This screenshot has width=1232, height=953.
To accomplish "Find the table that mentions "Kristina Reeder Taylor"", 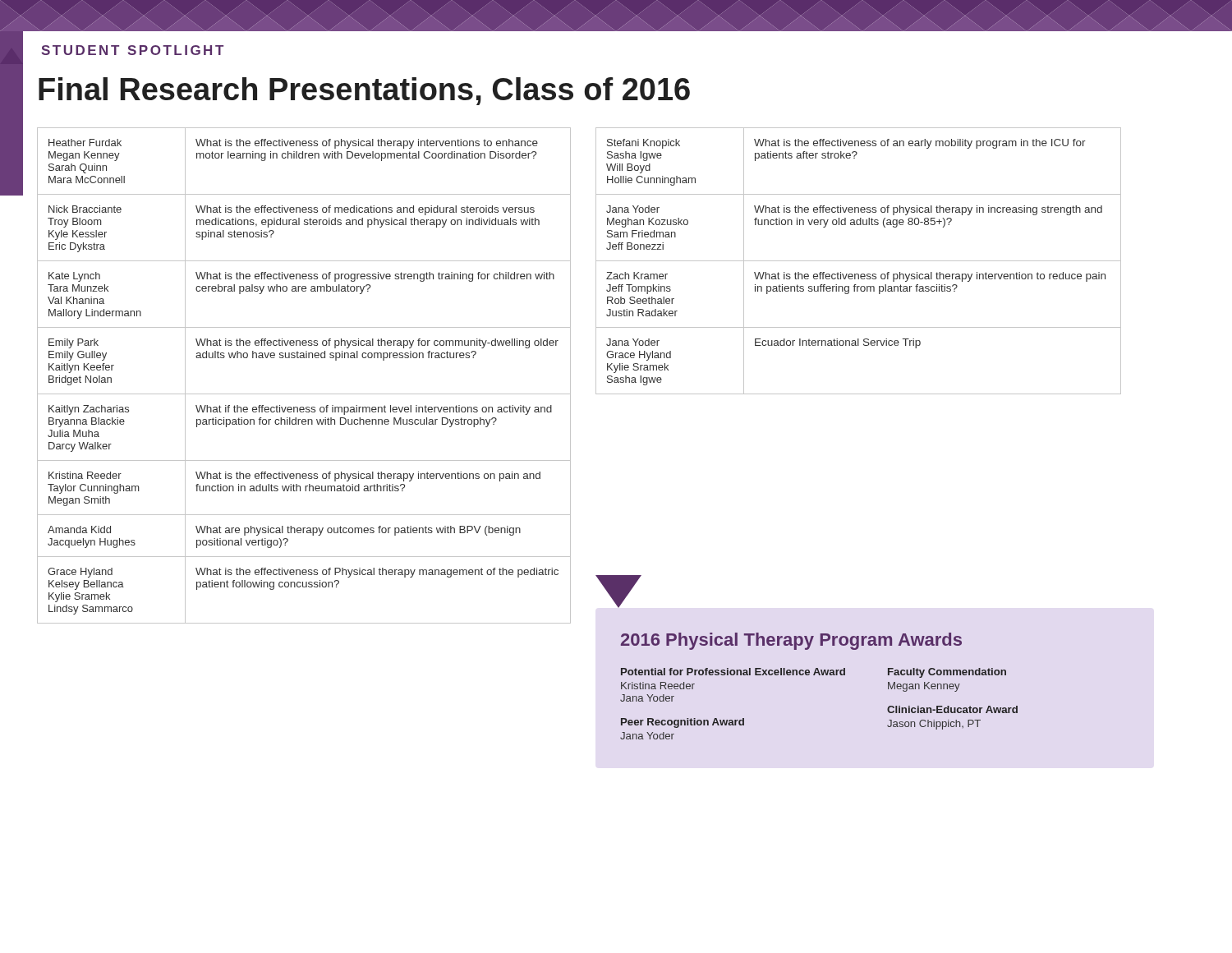I will [x=304, y=375].
